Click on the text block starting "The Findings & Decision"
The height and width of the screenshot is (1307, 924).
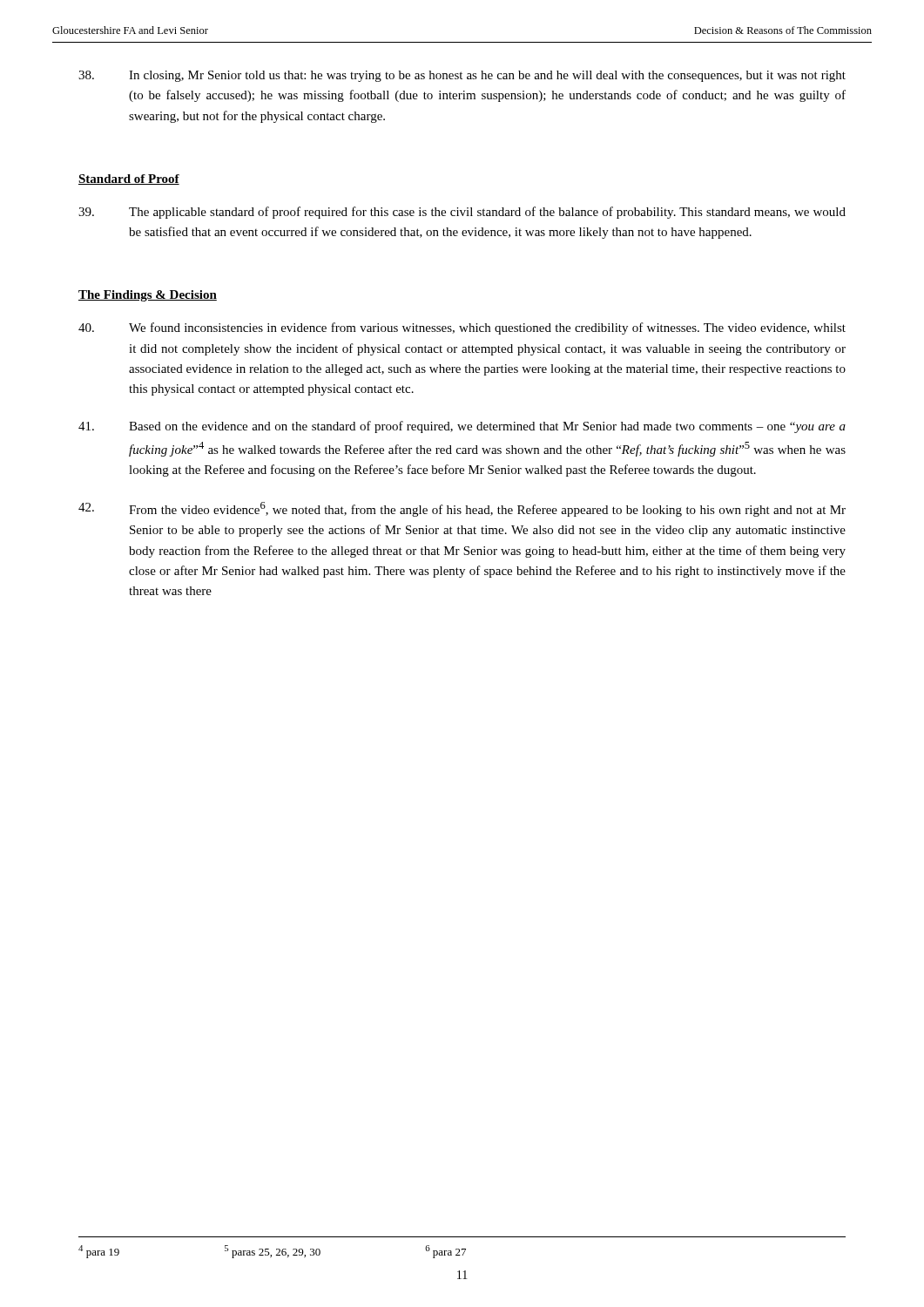(x=148, y=295)
